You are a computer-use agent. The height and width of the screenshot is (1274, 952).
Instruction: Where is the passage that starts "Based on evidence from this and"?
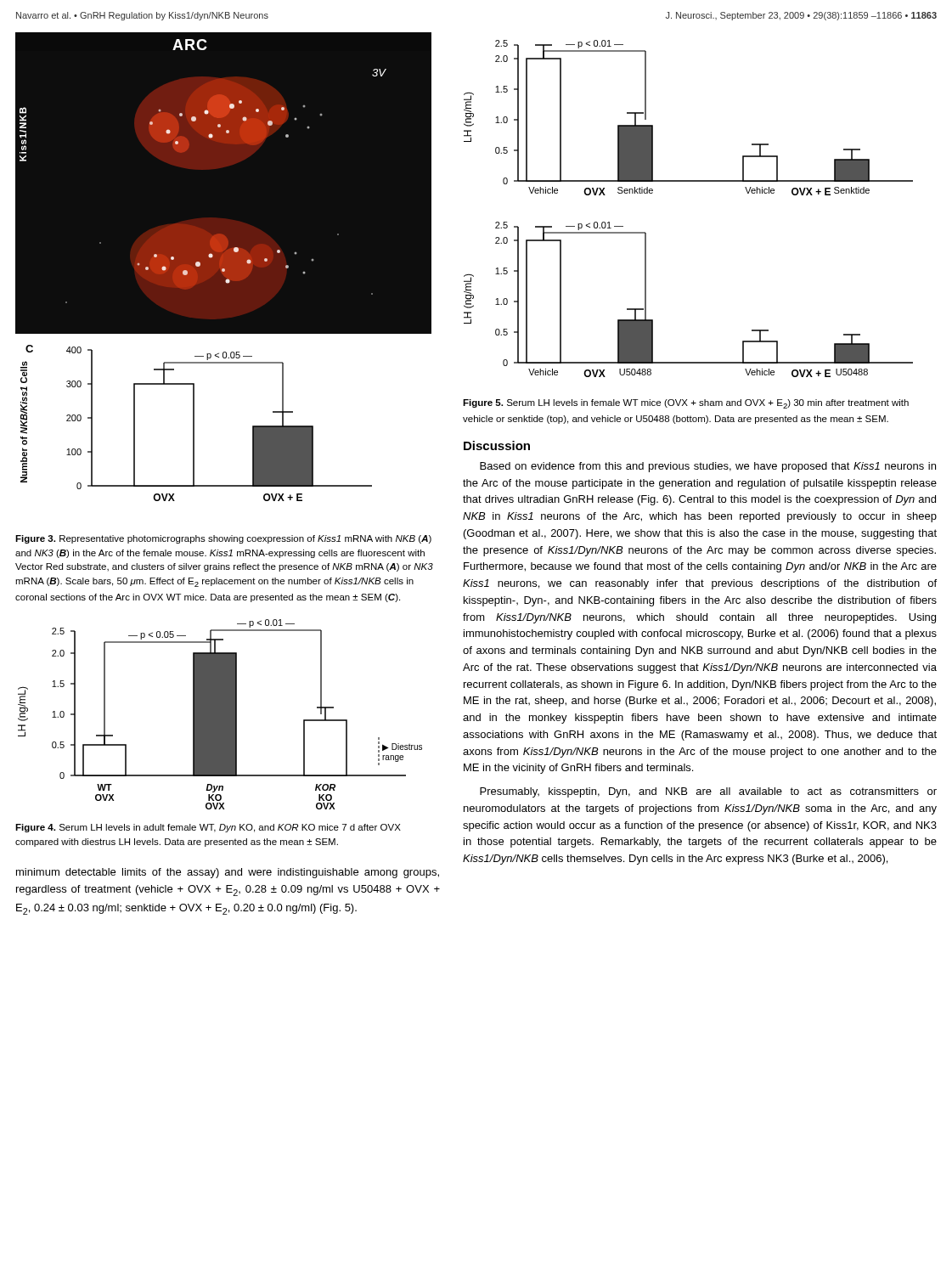pyautogui.click(x=700, y=617)
